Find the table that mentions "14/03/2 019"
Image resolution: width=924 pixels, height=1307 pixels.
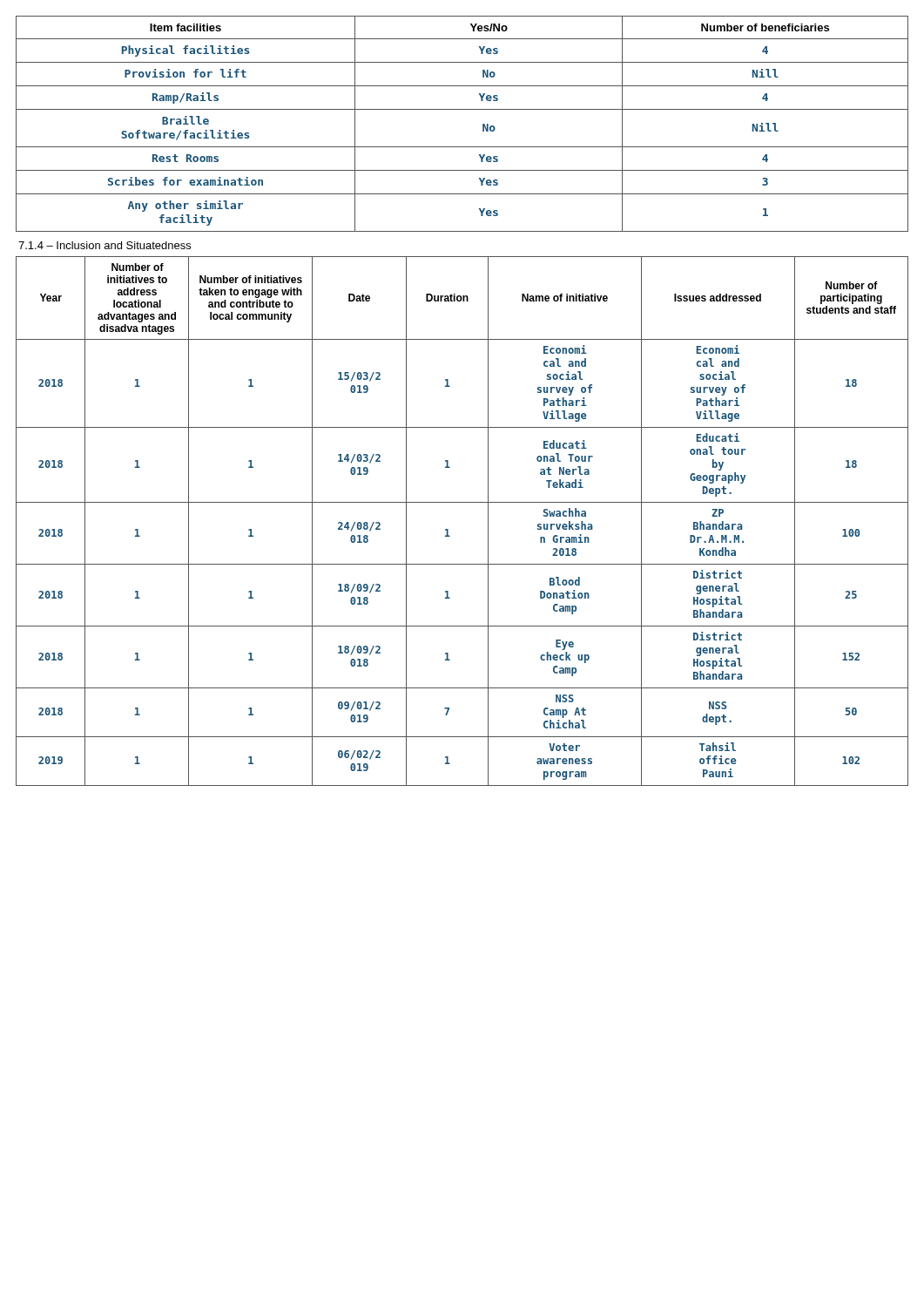462,521
